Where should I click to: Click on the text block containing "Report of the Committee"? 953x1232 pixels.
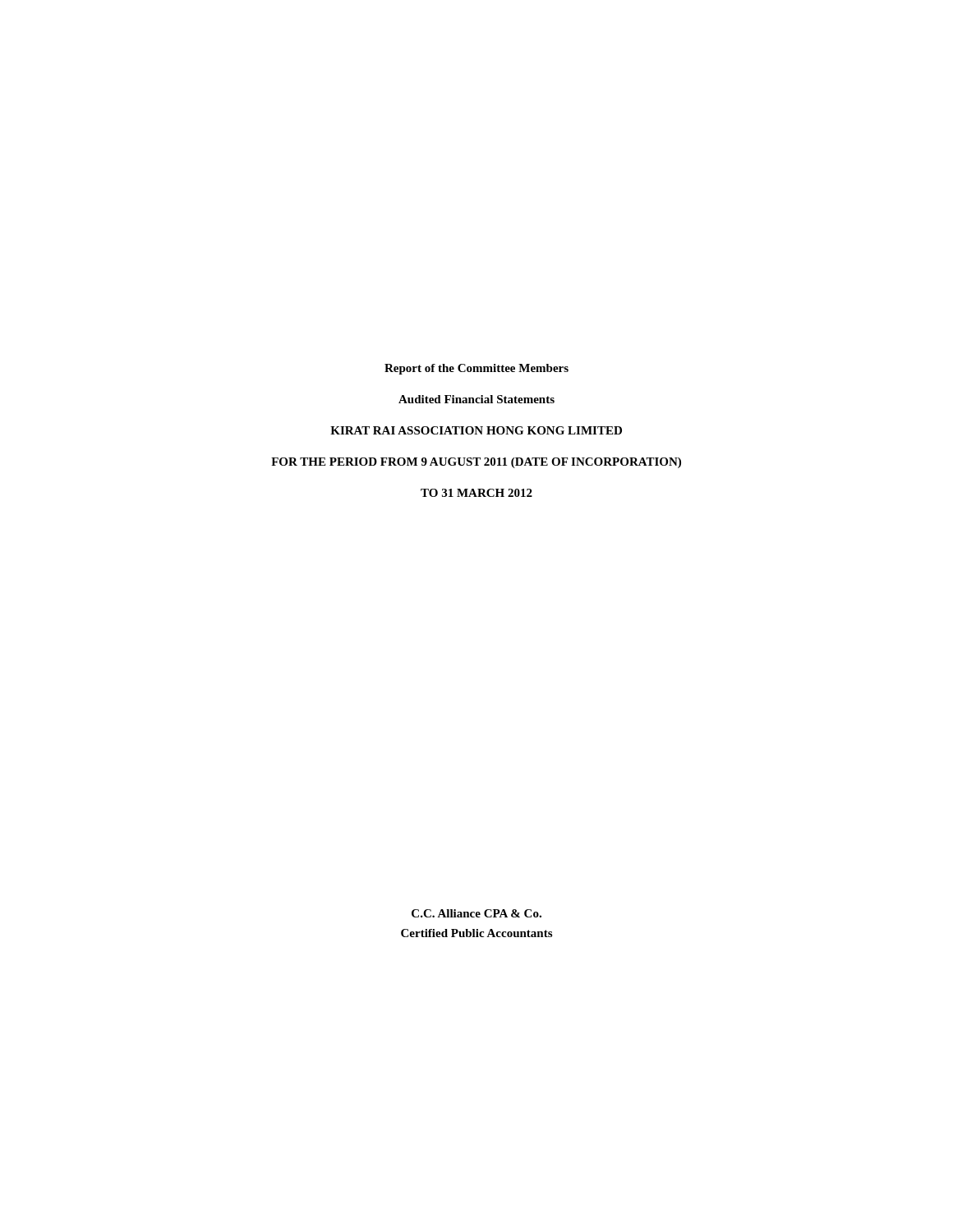tap(476, 368)
